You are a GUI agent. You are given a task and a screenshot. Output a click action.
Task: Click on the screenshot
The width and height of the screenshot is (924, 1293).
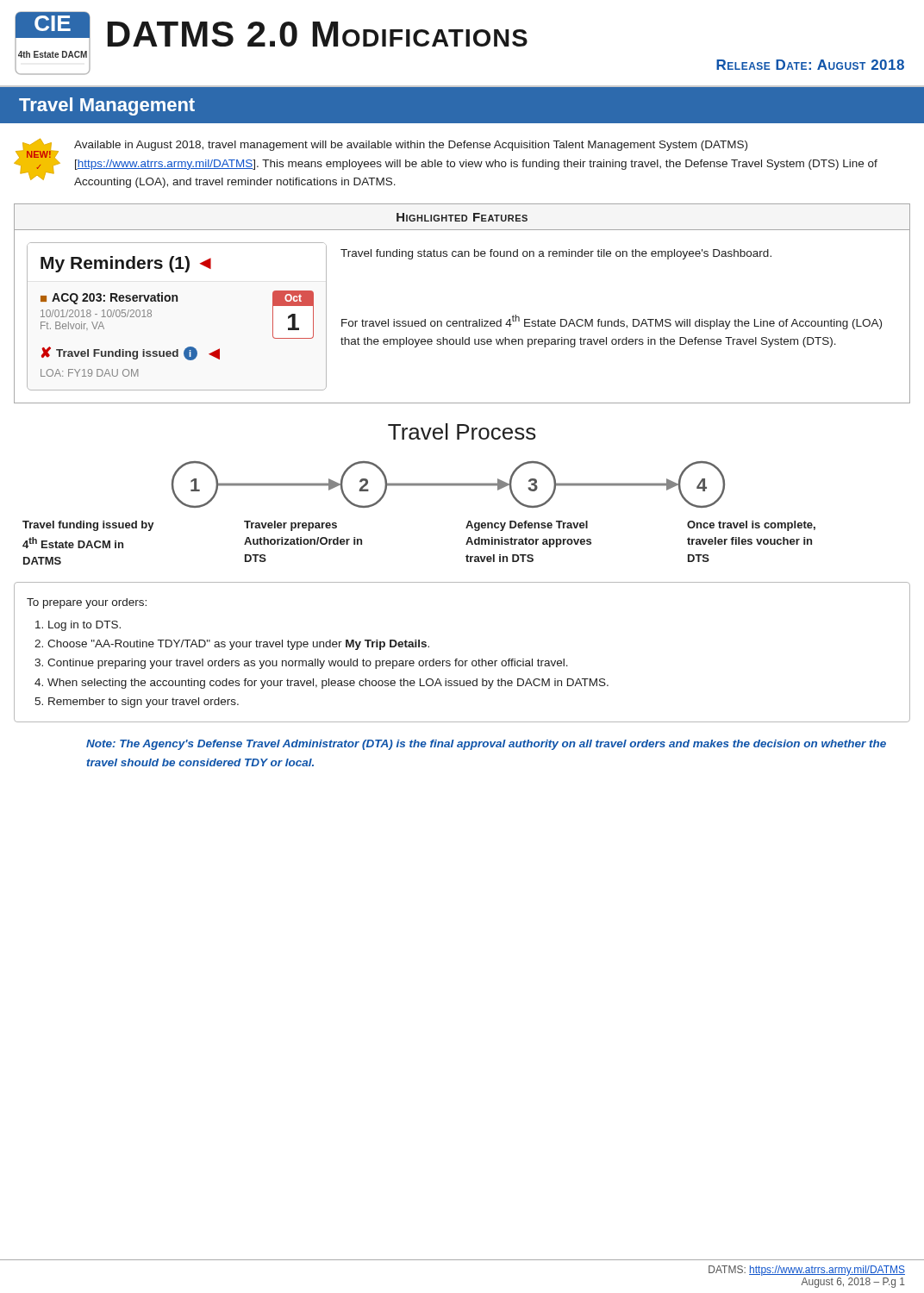(177, 316)
